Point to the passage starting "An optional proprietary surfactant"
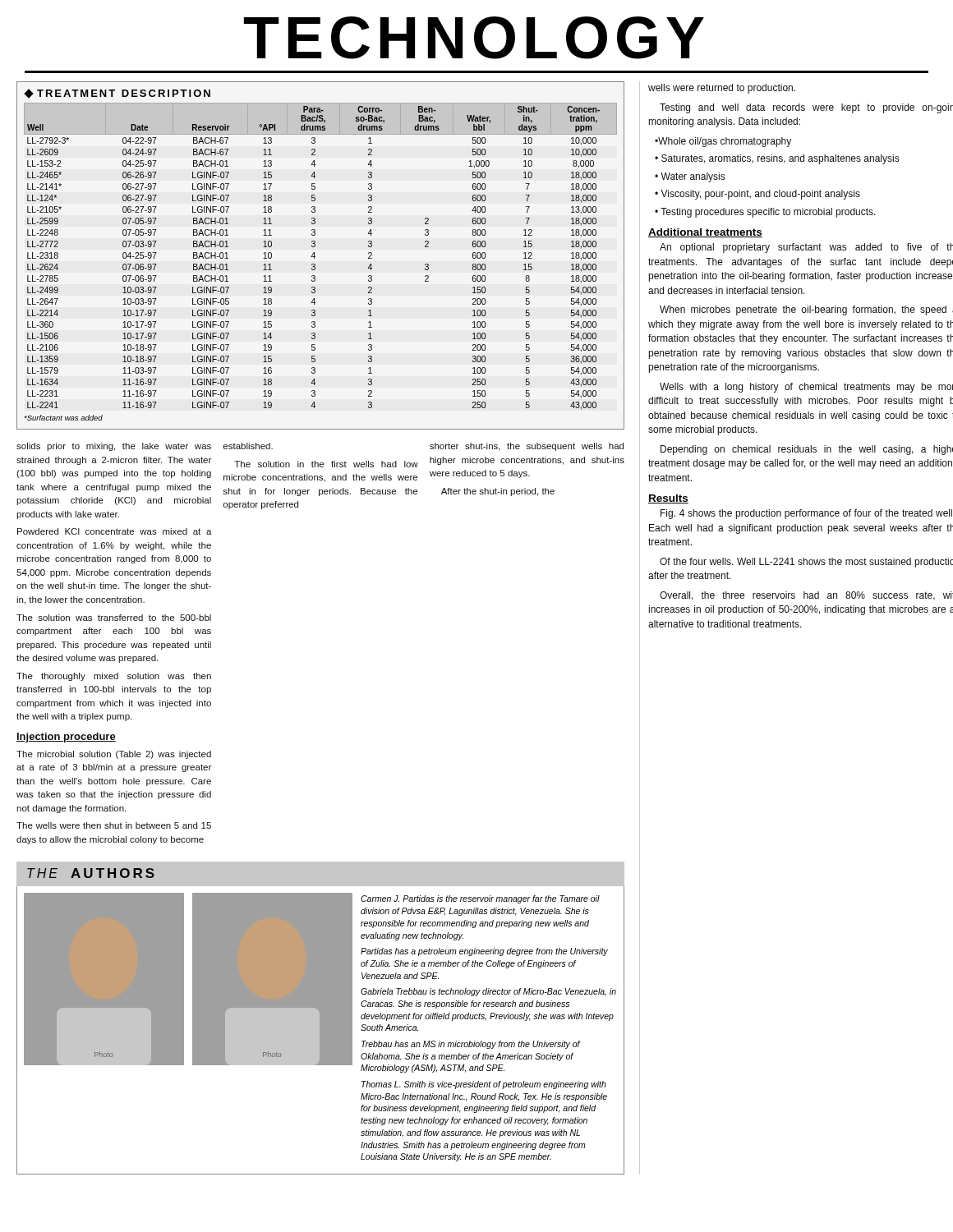This screenshot has width=953, height=1232. tap(801, 363)
